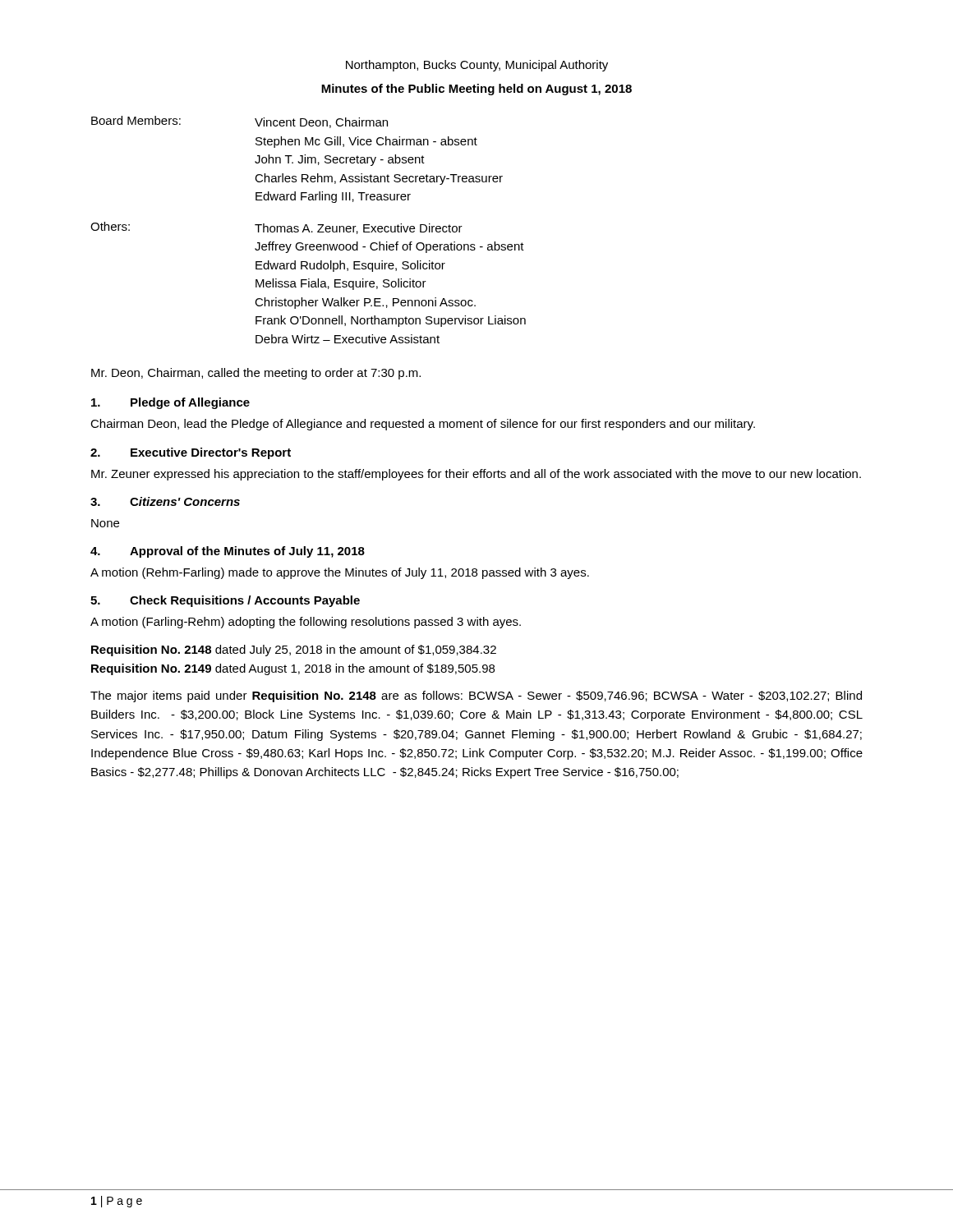Locate the section header containing "2. Executive Director's Report"
This screenshot has height=1232, width=953.
click(191, 452)
